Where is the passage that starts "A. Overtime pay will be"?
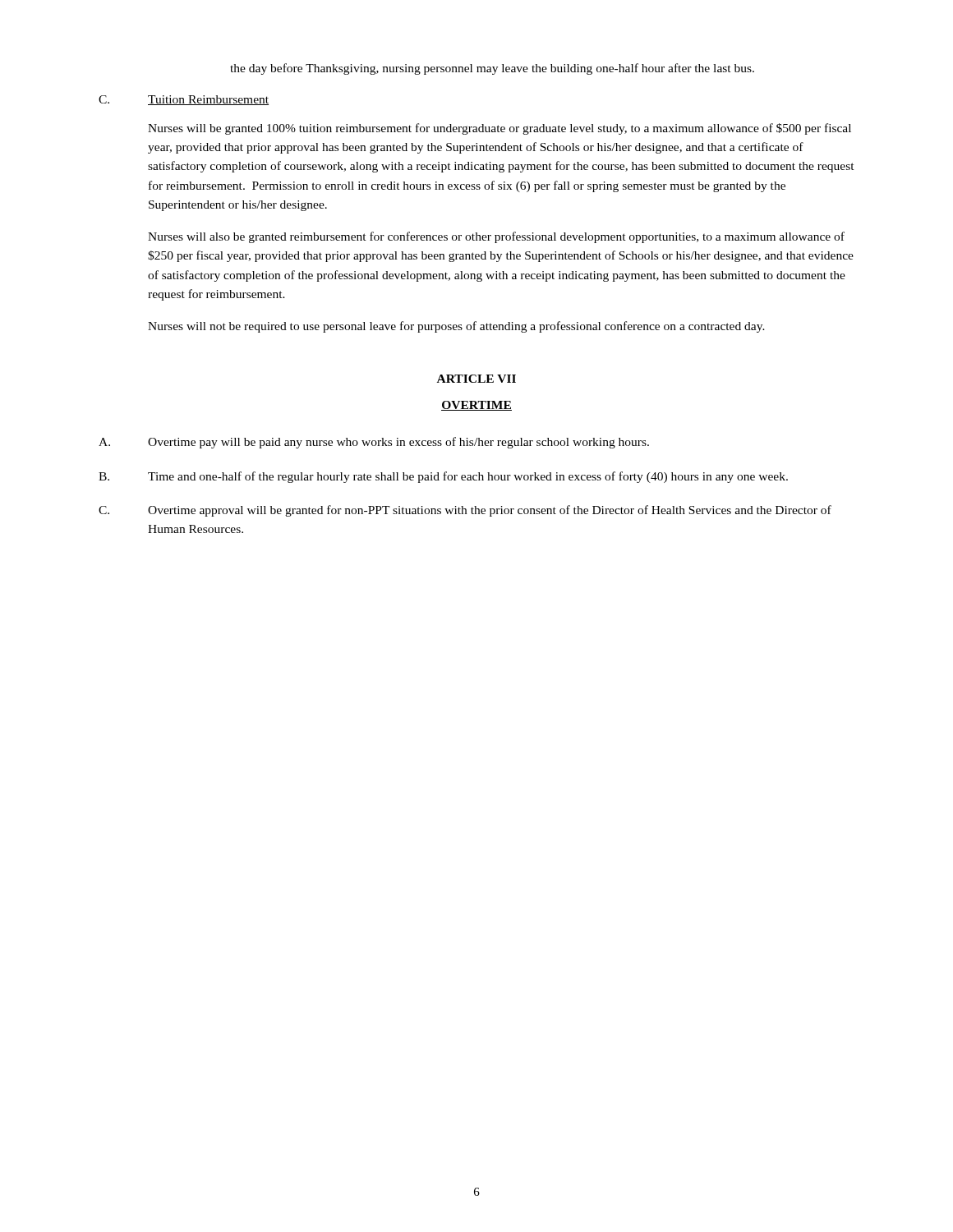Screen dimensions: 1232x953 476,442
